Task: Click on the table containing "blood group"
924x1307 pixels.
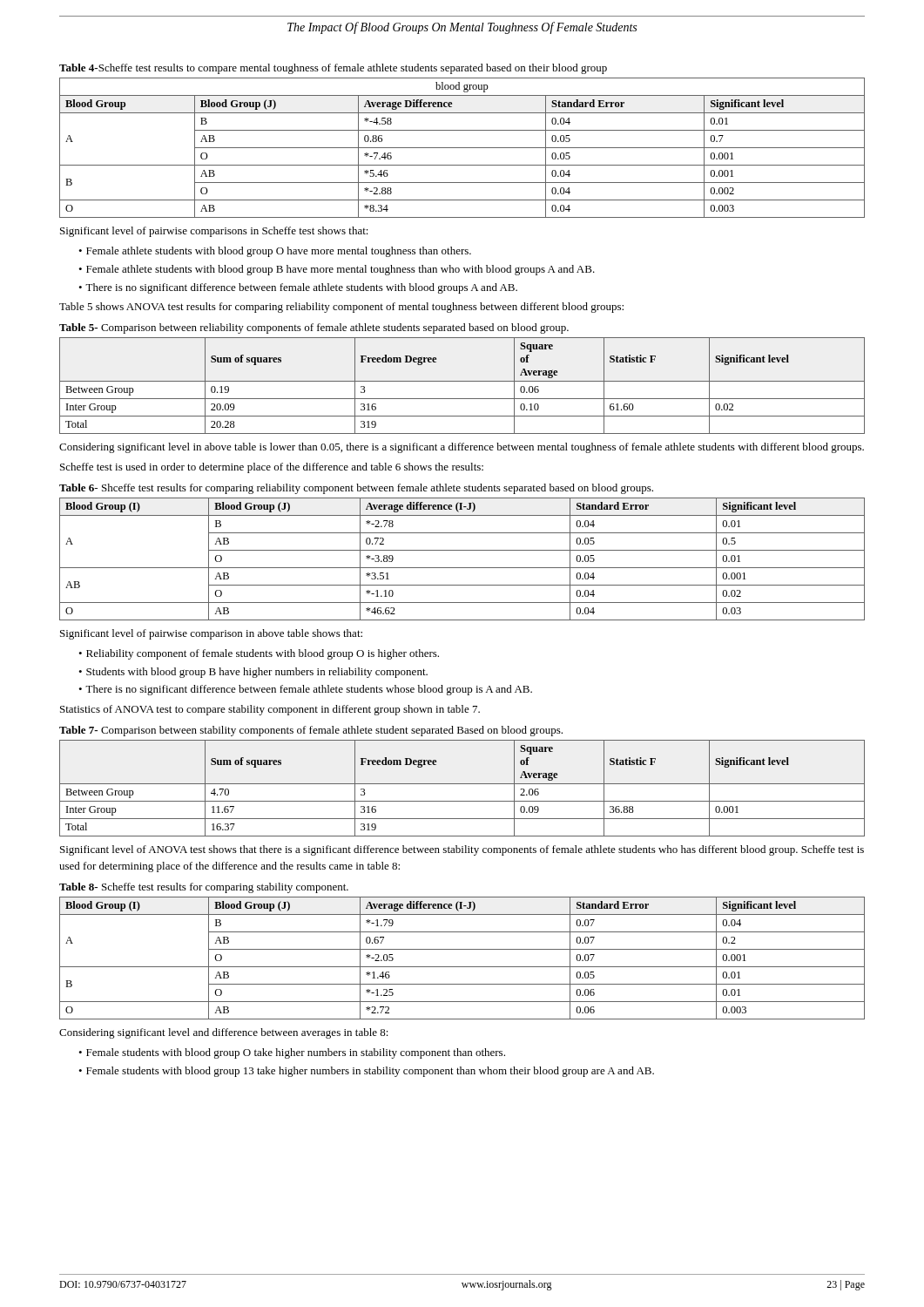Action: [x=462, y=148]
